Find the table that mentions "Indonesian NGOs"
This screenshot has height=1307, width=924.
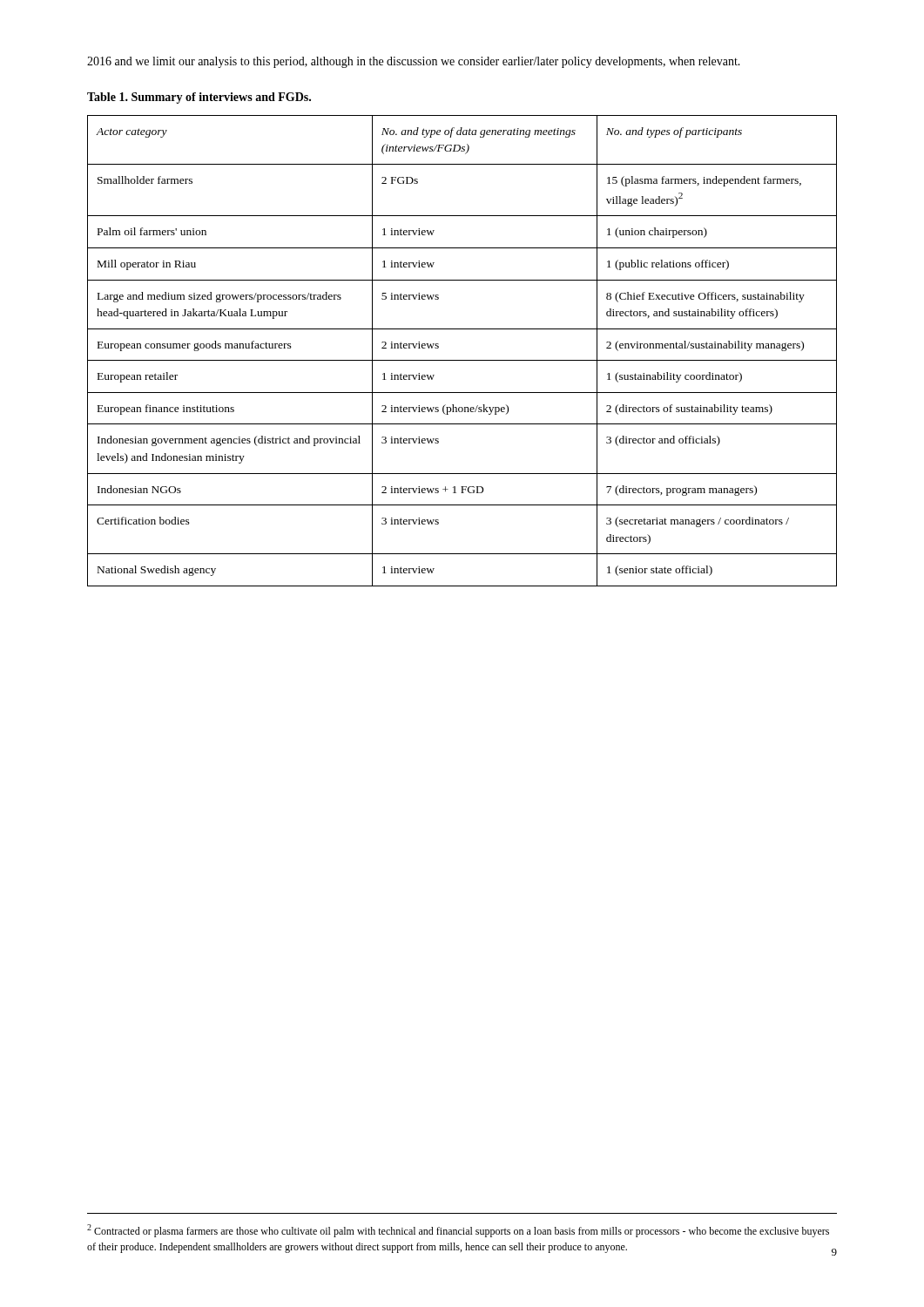[x=462, y=350]
